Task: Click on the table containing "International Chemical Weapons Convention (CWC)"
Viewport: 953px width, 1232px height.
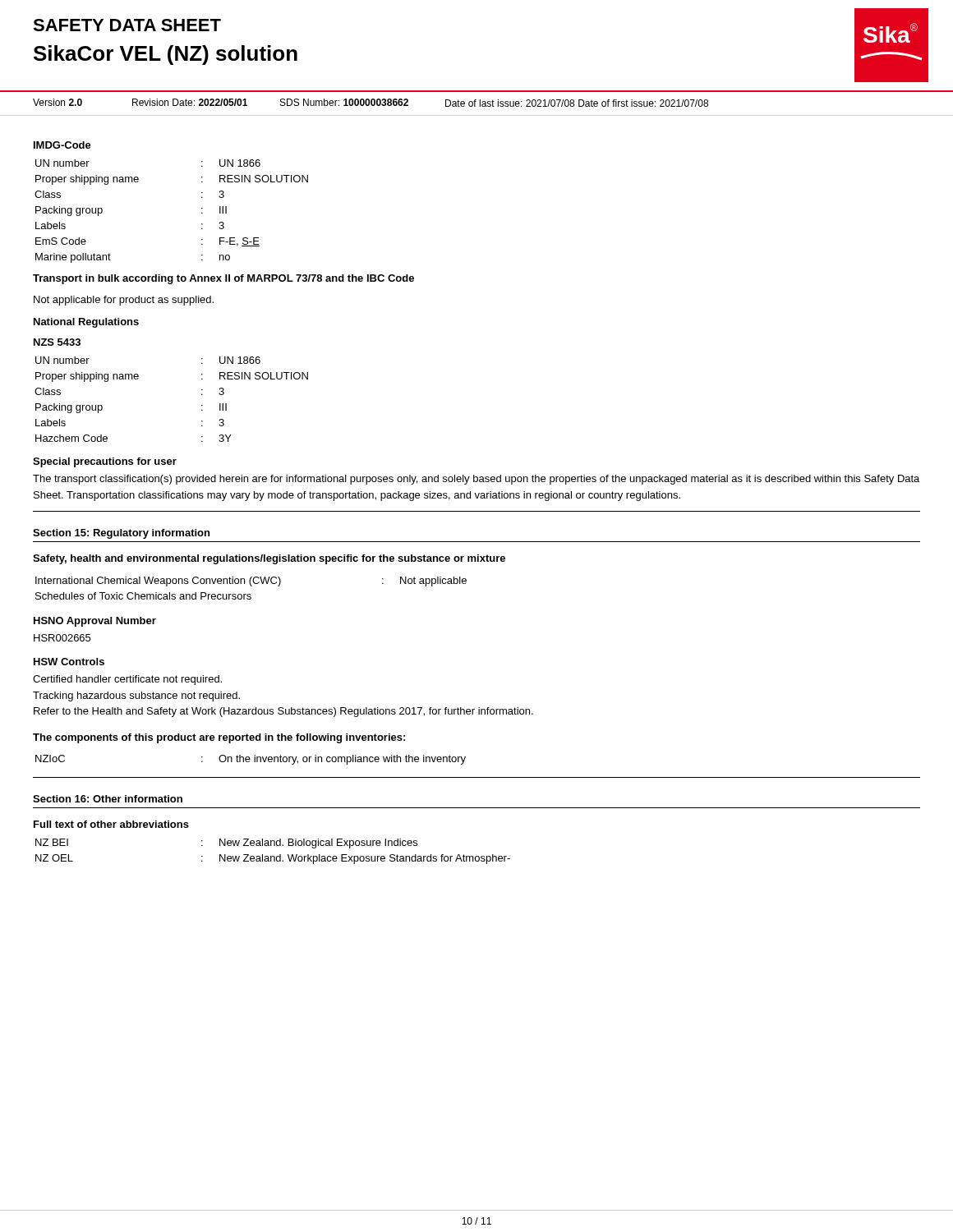Action: 476,588
